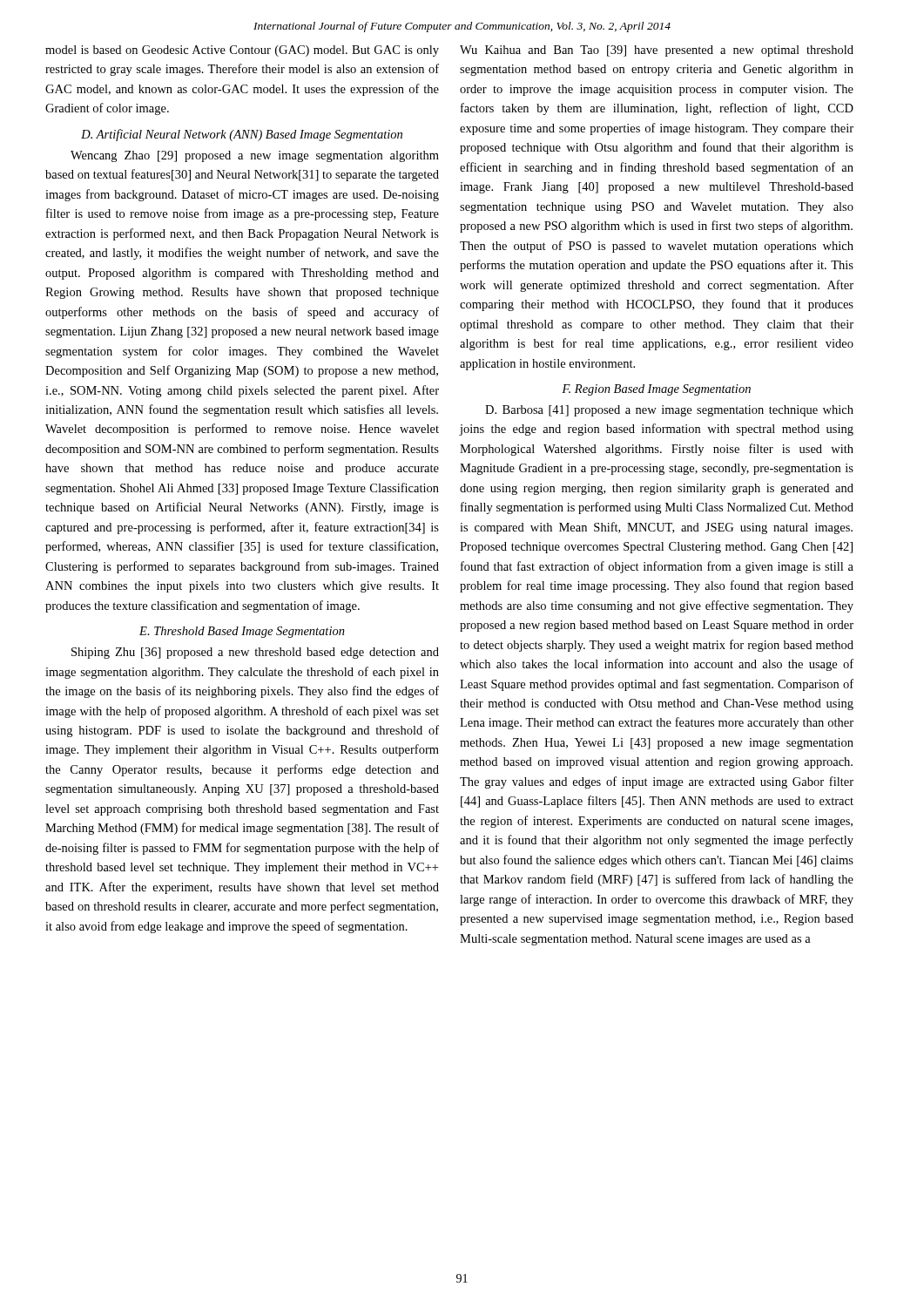Select the section header that reads "D. Artificial Neural Network (ANN)"

[242, 134]
